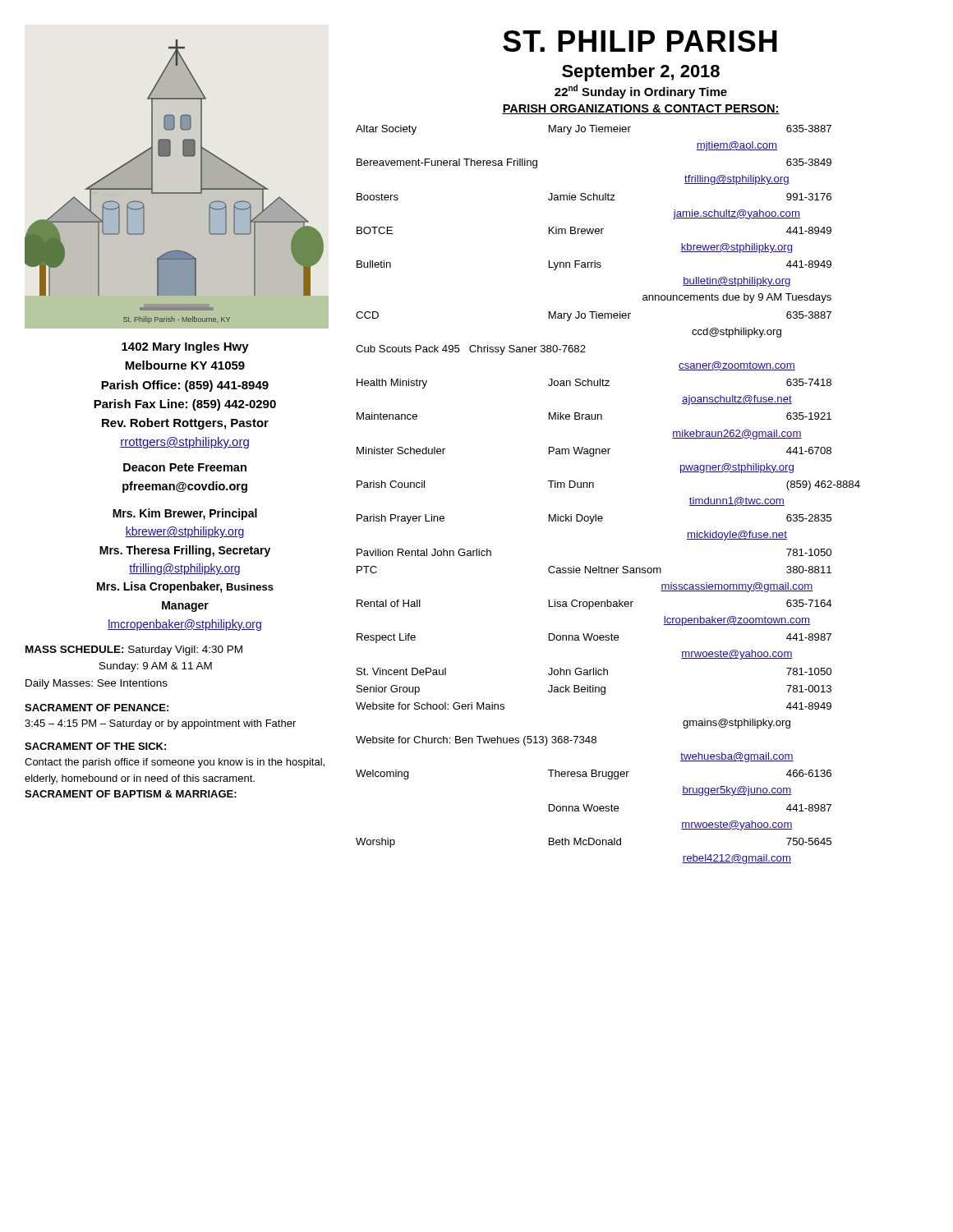953x1232 pixels.
Task: Find "Deacon Pete Freeman pfreeman@covdio.org" on this page
Action: pos(185,476)
